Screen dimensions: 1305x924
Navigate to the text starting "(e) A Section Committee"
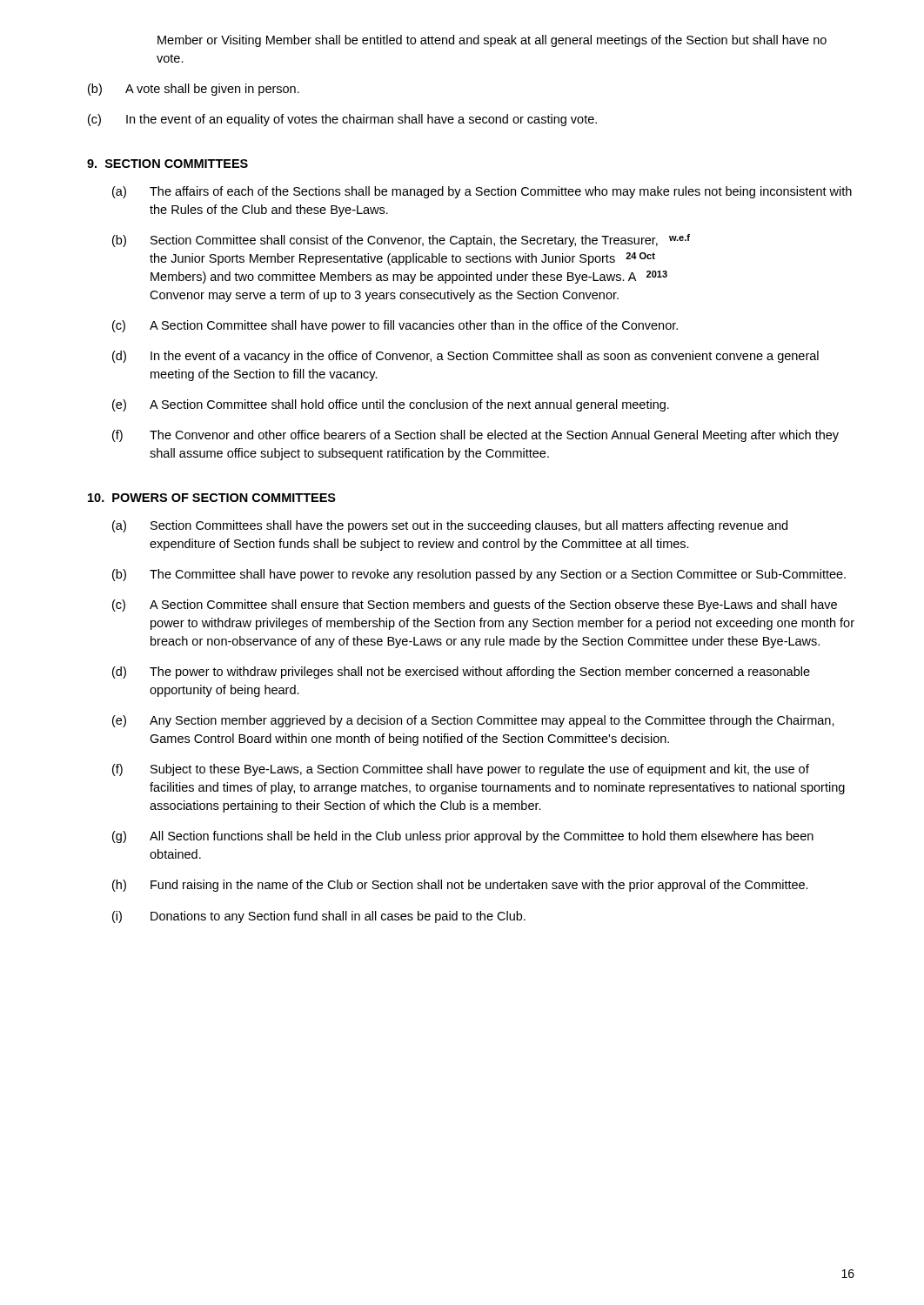[x=483, y=405]
